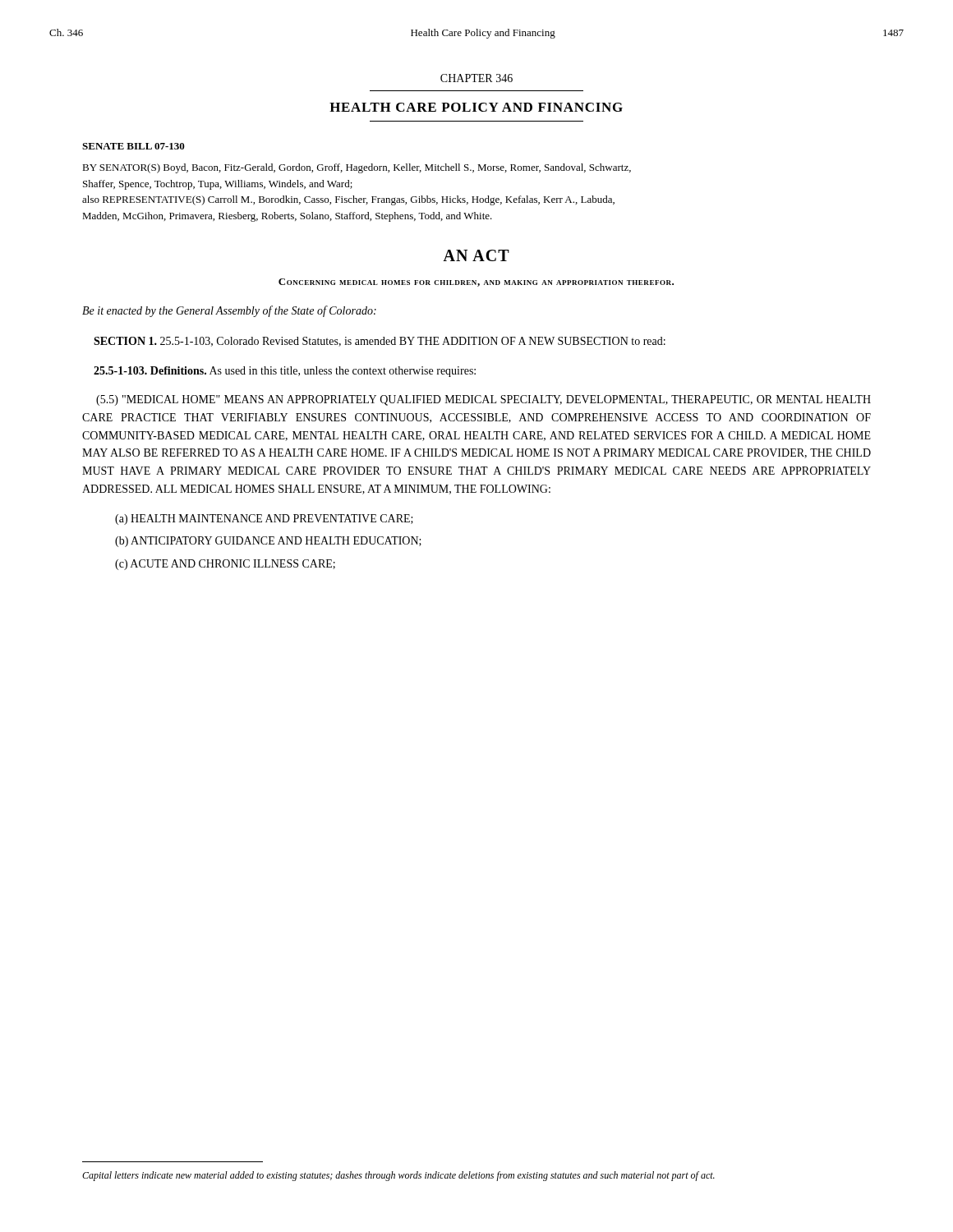Find the footnote that reads "Capital letters indicate new"
Screen dimensions: 1232x953
coord(399,1175)
